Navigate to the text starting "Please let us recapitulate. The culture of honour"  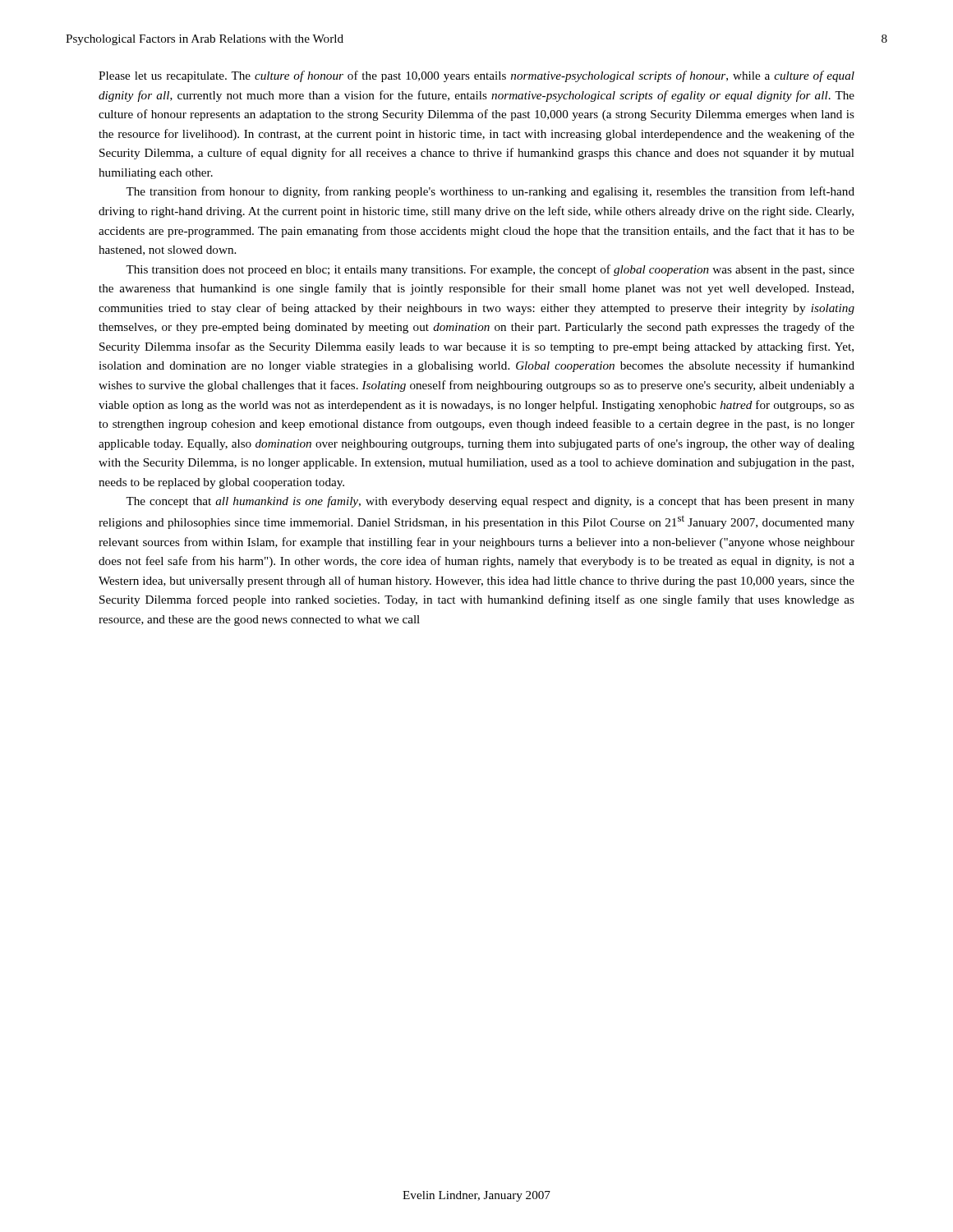[476, 124]
